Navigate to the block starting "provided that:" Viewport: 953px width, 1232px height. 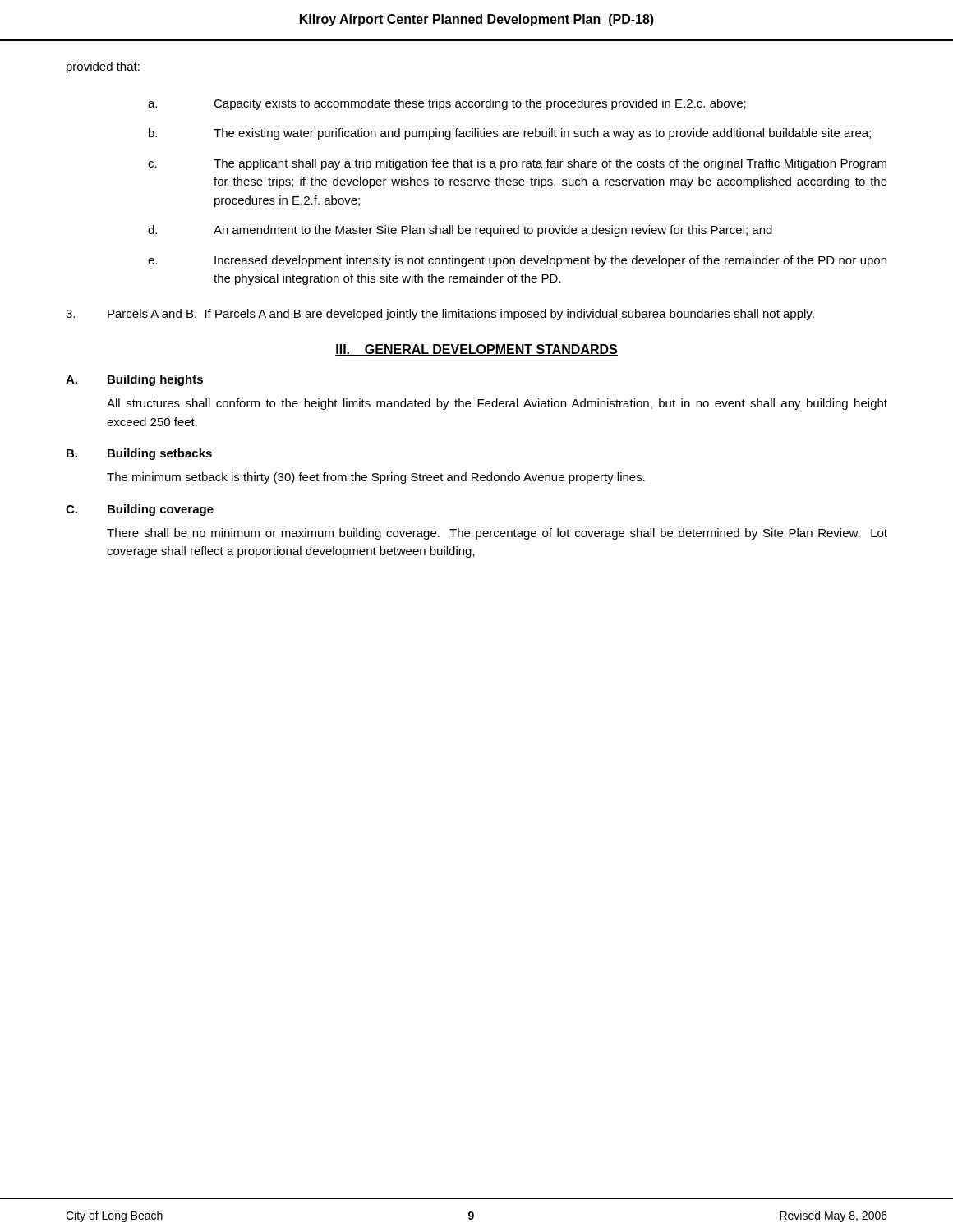103,66
